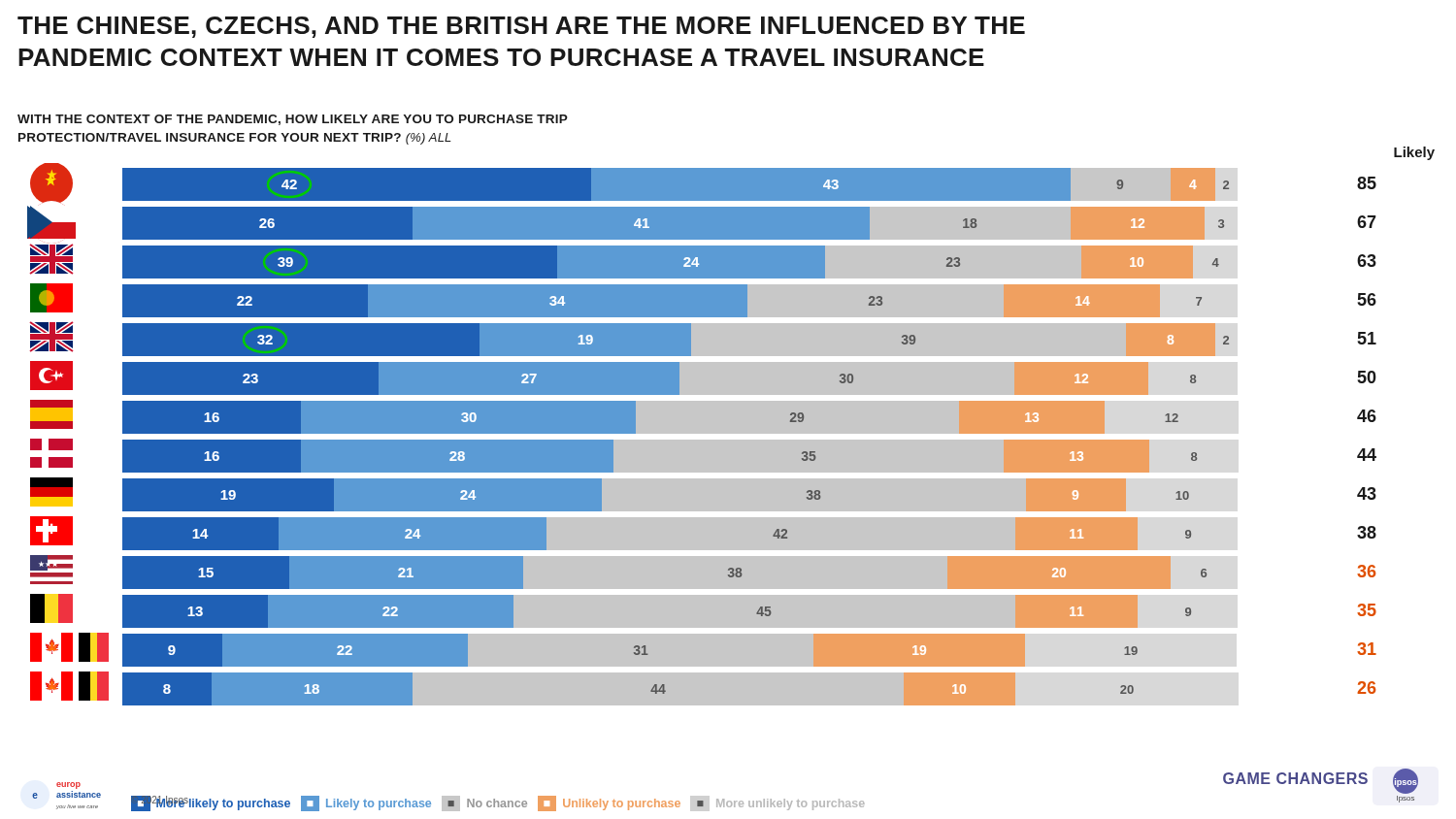This screenshot has width=1456, height=819.
Task: Click on the stacked bar chart
Action: click(728, 453)
